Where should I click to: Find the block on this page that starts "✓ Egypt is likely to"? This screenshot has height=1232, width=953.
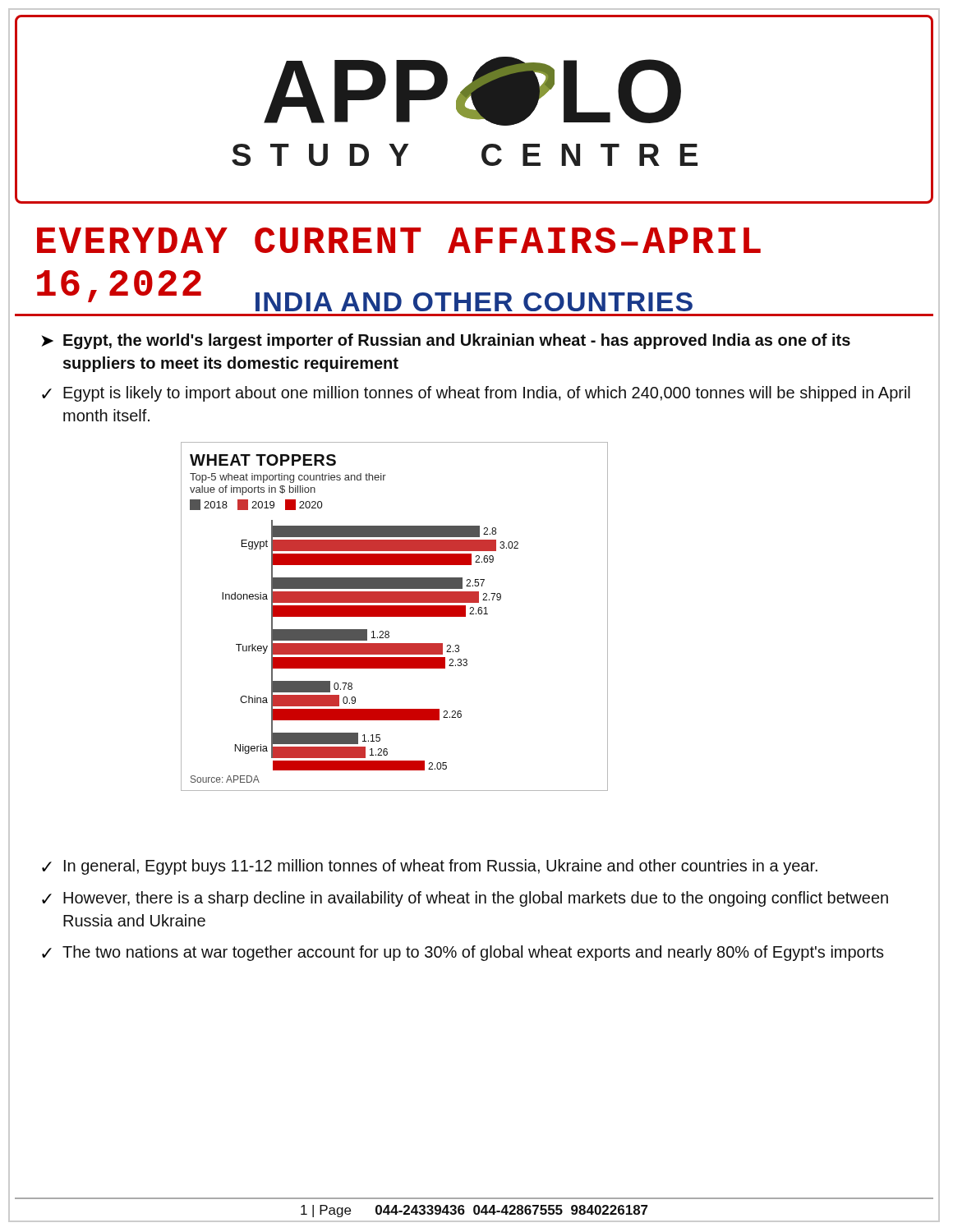(x=483, y=404)
